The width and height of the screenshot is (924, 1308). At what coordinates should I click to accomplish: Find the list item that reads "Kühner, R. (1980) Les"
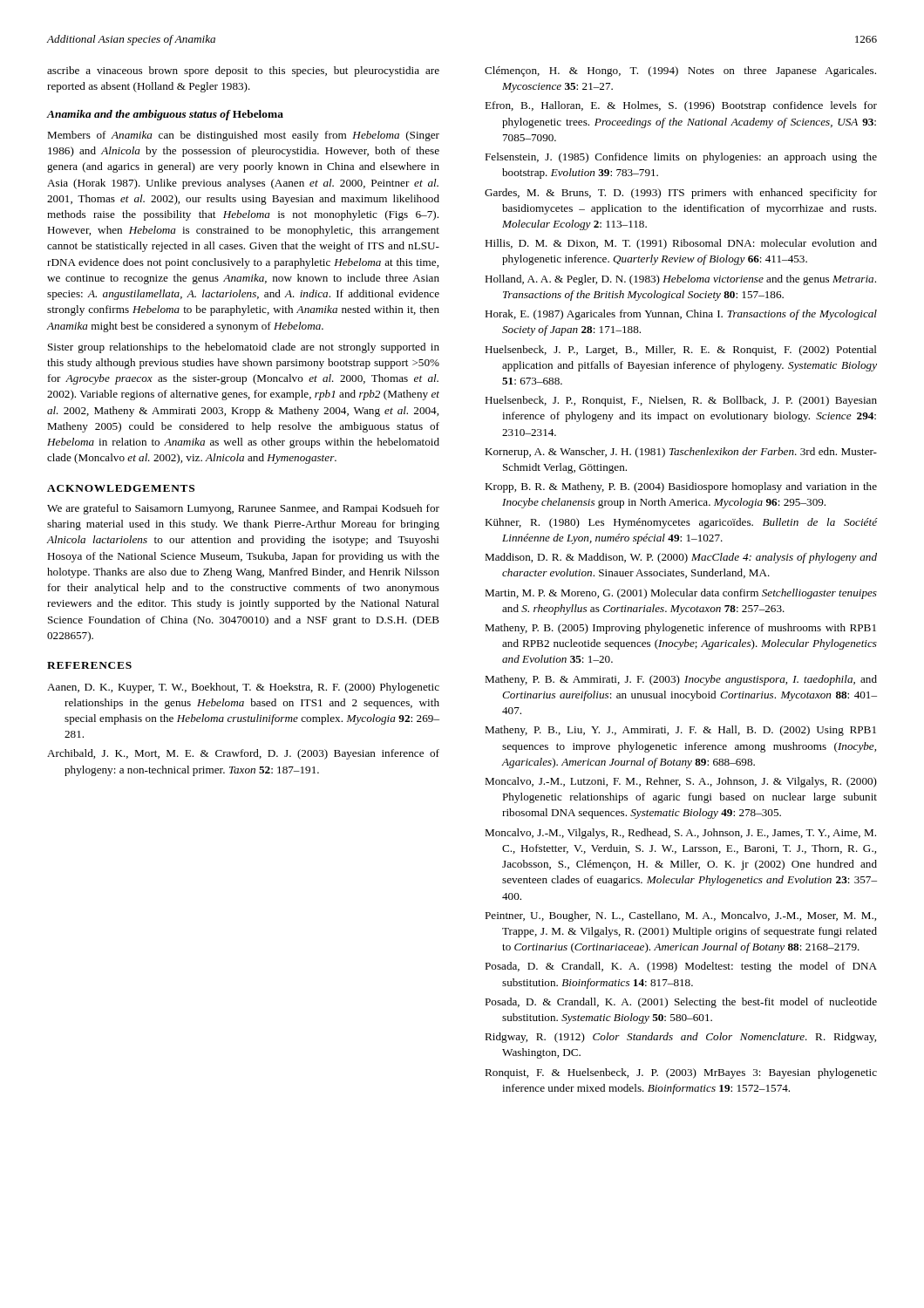681,530
